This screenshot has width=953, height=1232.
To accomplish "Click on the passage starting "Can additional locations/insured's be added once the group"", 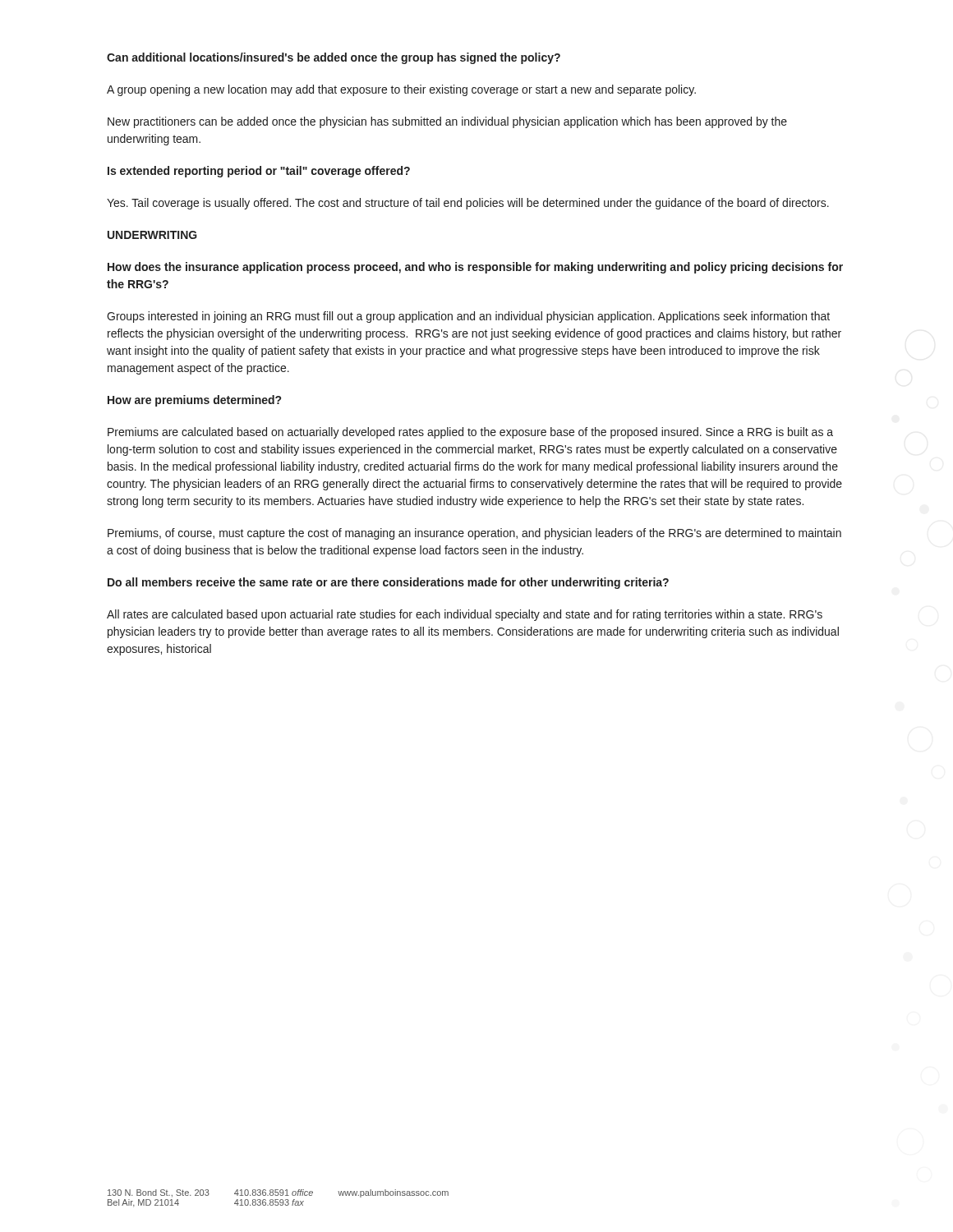I will pyautogui.click(x=476, y=58).
